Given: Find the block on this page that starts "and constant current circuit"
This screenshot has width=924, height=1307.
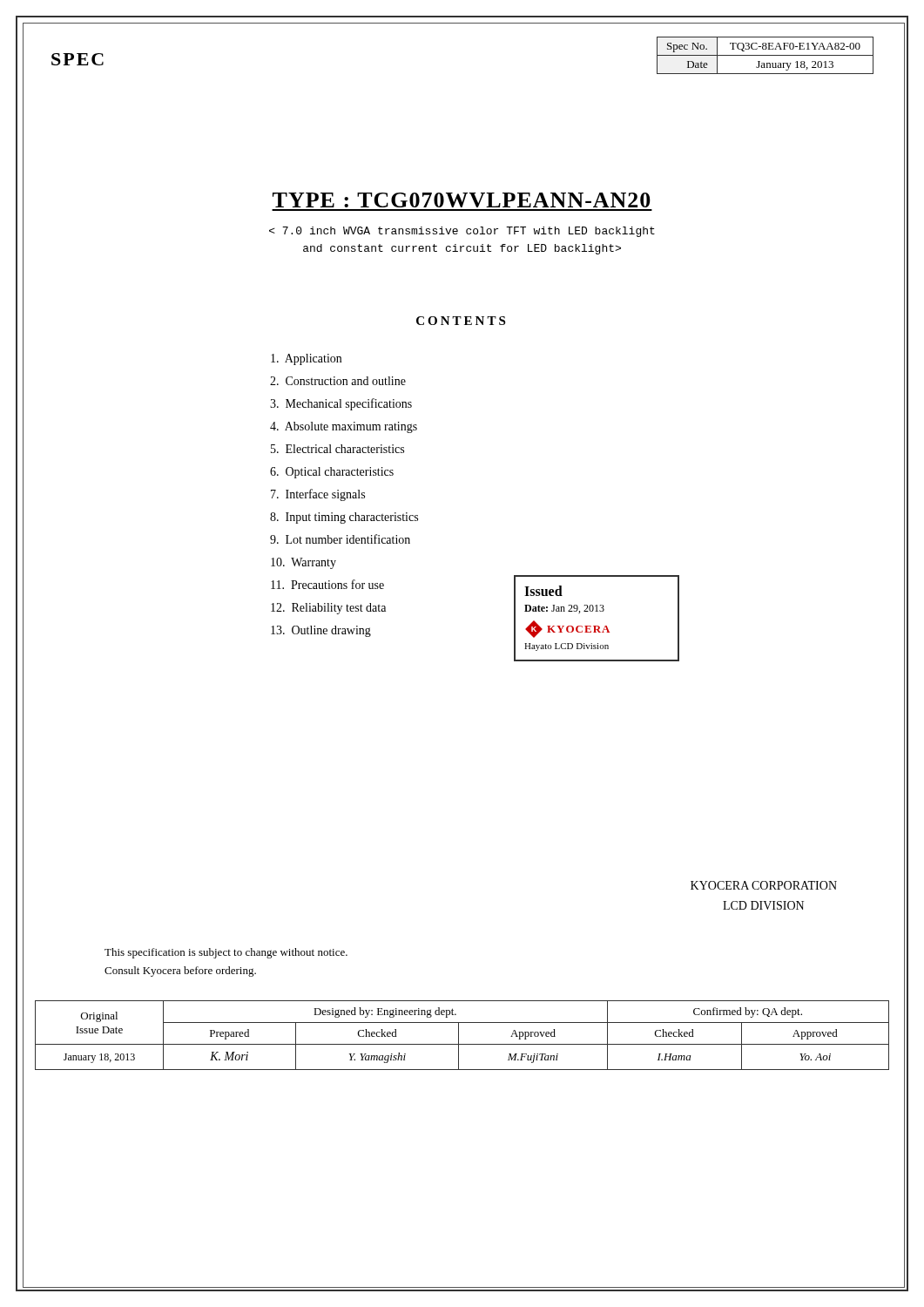Looking at the screenshot, I should coord(462,249).
